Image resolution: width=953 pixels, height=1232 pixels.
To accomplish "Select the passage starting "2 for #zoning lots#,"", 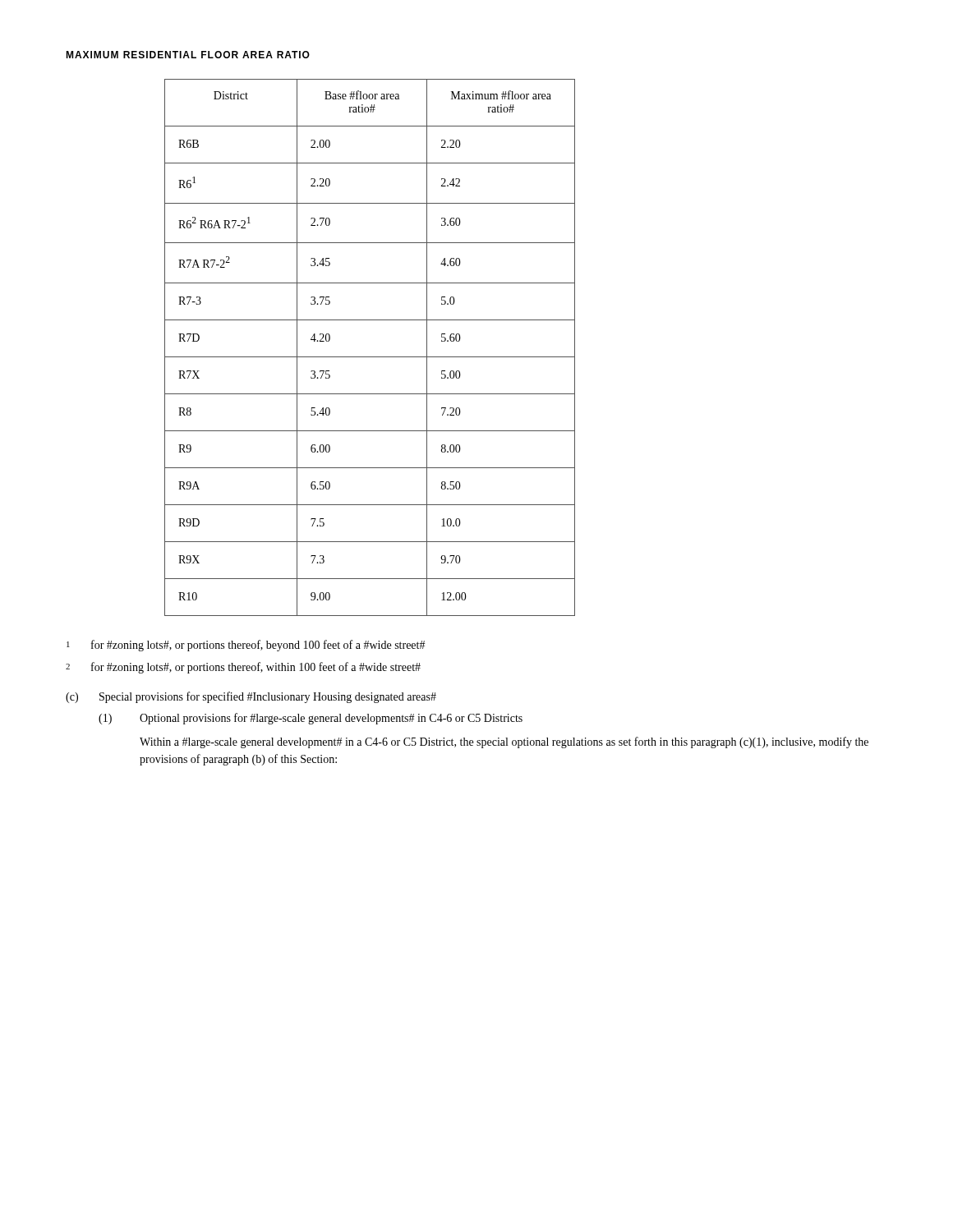I will [x=243, y=669].
